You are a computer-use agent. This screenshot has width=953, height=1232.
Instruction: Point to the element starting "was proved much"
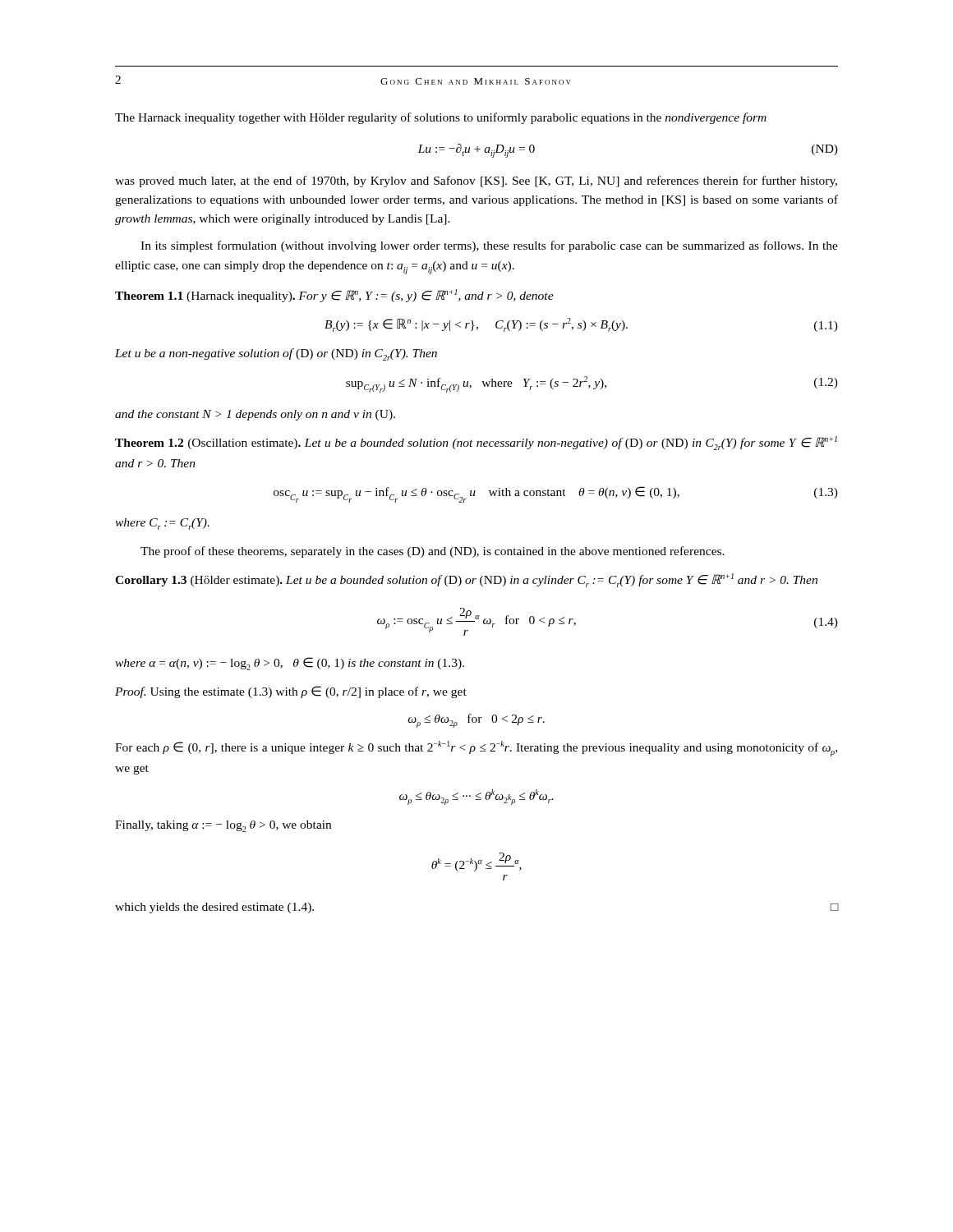[476, 199]
